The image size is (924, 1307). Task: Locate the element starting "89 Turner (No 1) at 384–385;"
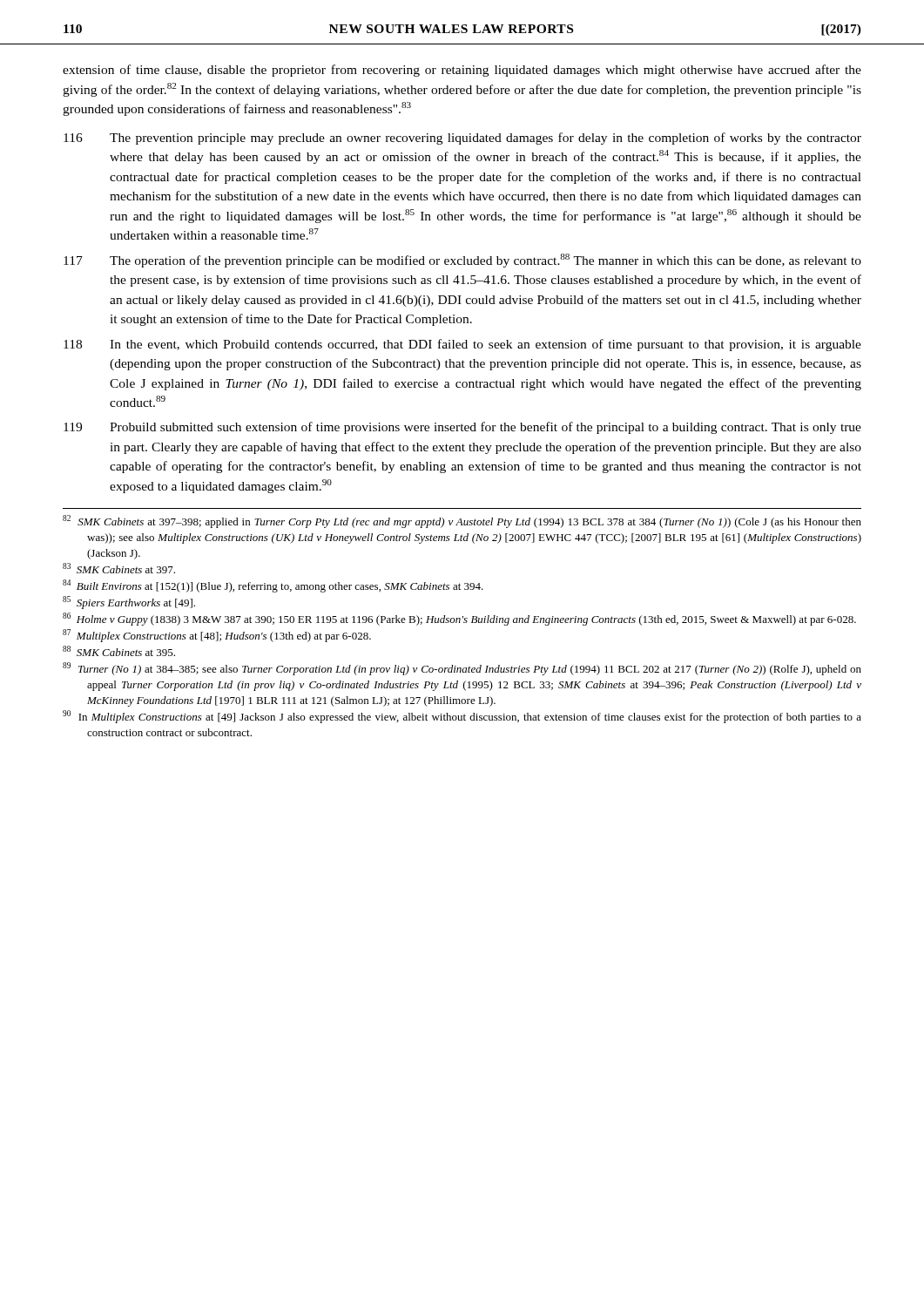click(462, 684)
